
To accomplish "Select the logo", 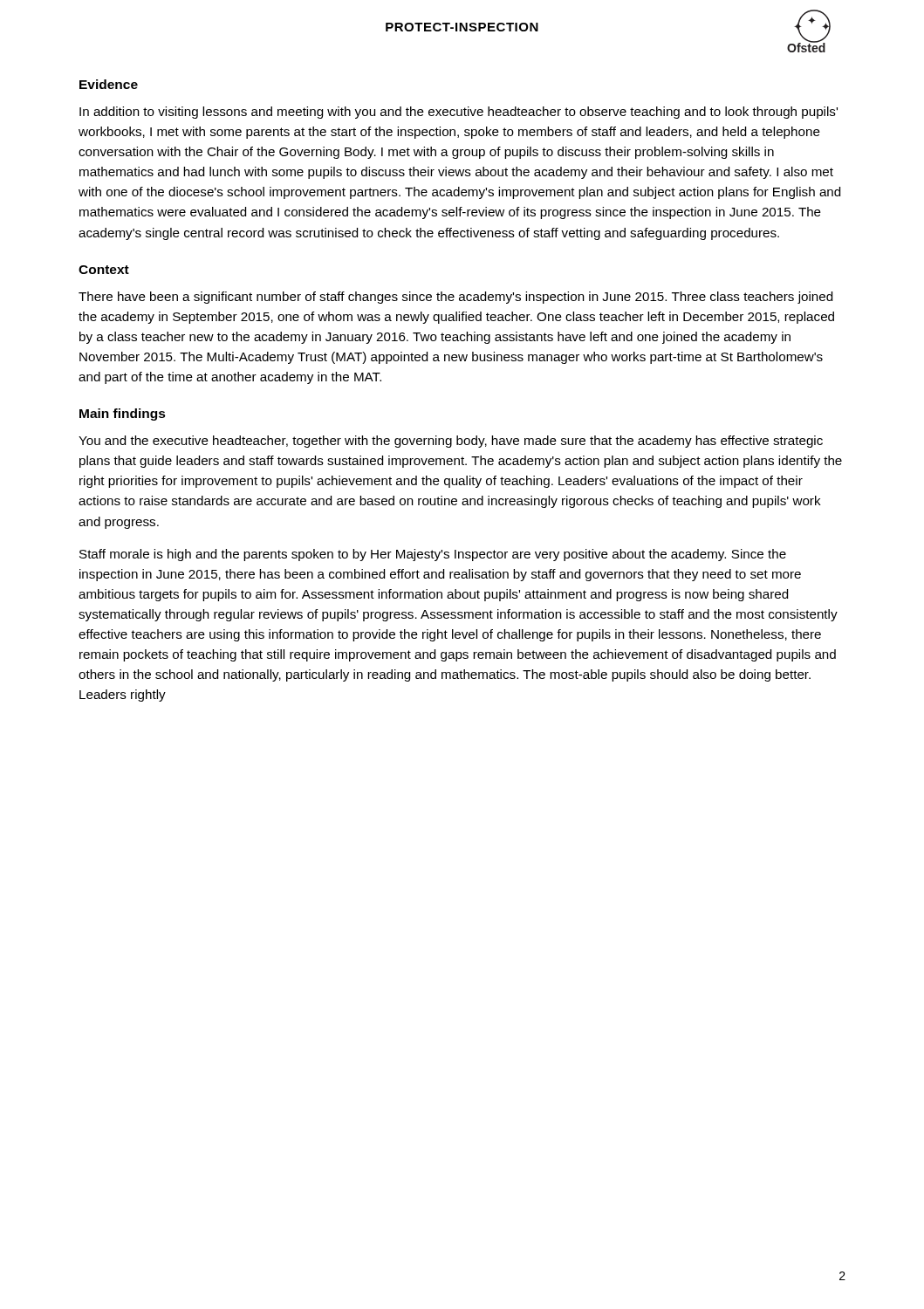I will click(x=814, y=36).
